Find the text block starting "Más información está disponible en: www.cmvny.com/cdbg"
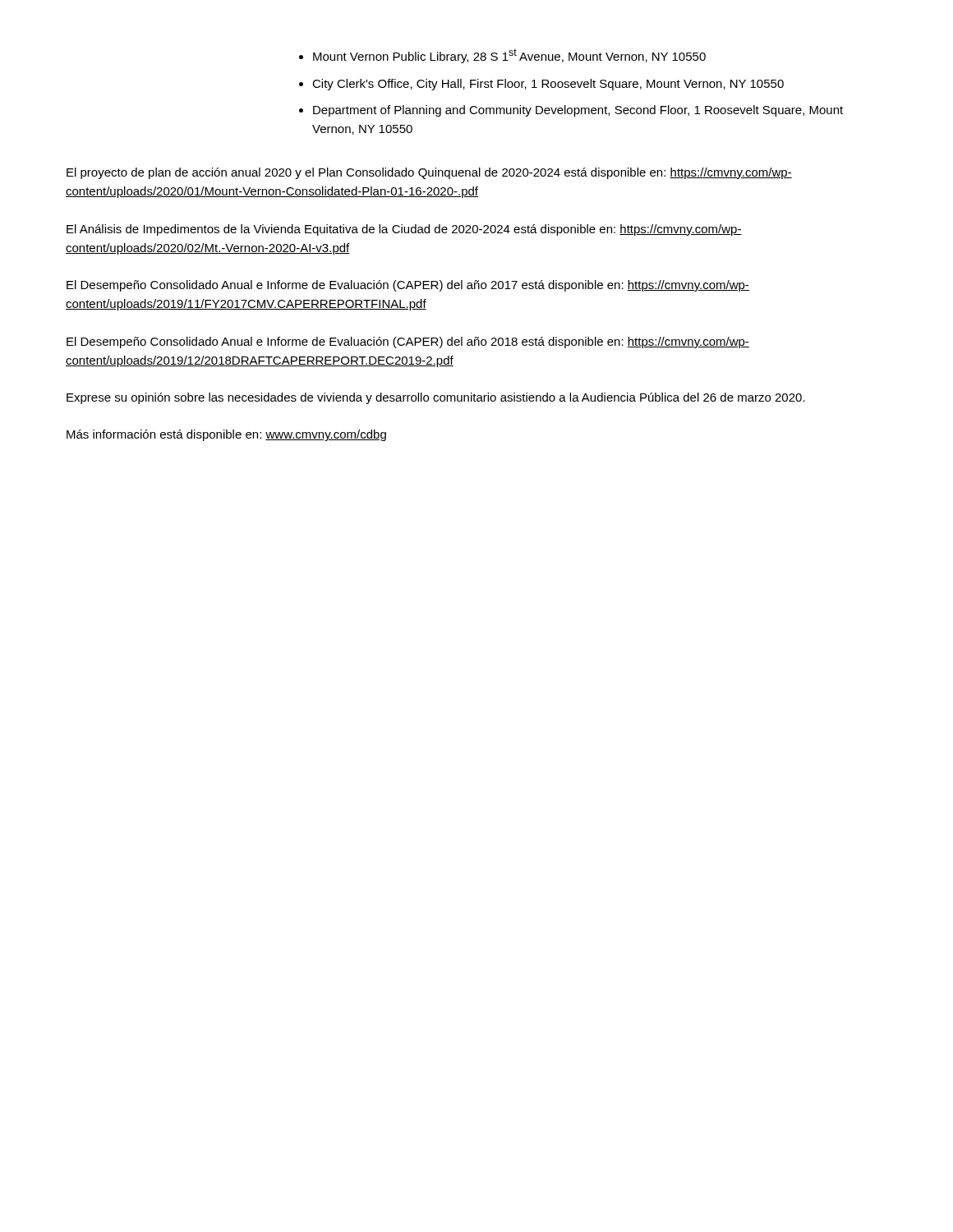Screen dimensions: 1232x953 [x=226, y=434]
